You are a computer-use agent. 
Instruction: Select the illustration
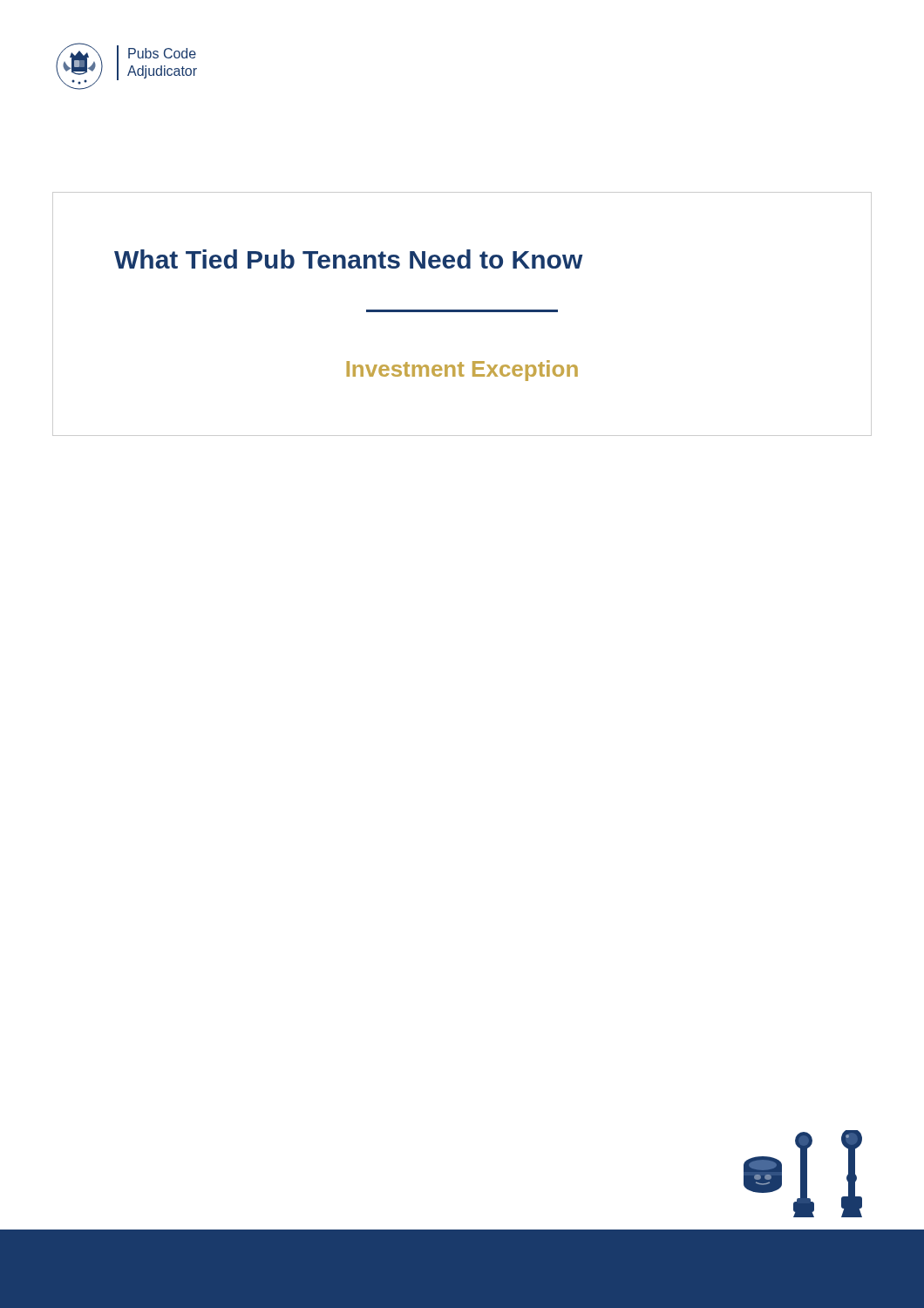click(x=804, y=1180)
